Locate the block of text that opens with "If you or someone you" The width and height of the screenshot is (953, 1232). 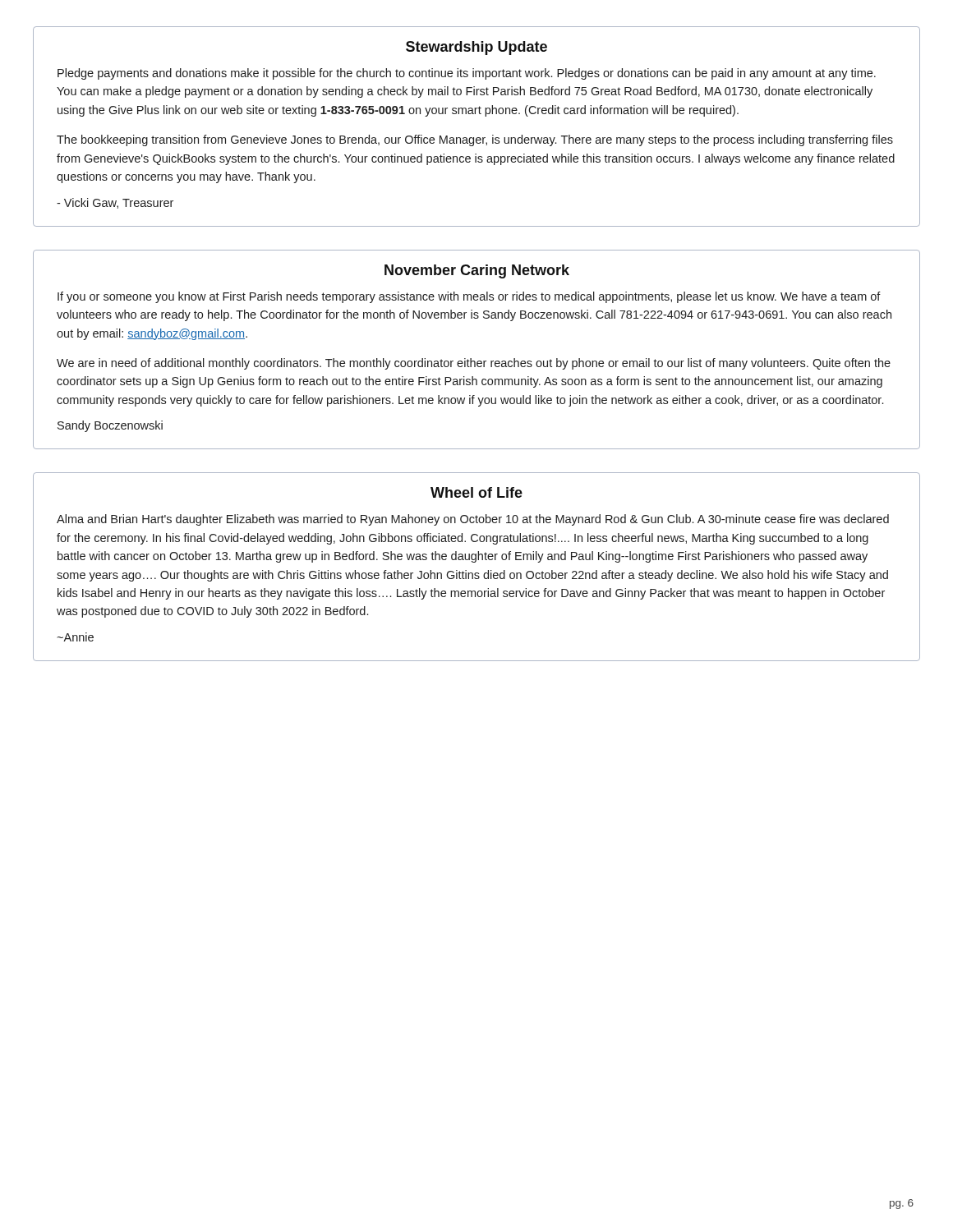point(474,315)
